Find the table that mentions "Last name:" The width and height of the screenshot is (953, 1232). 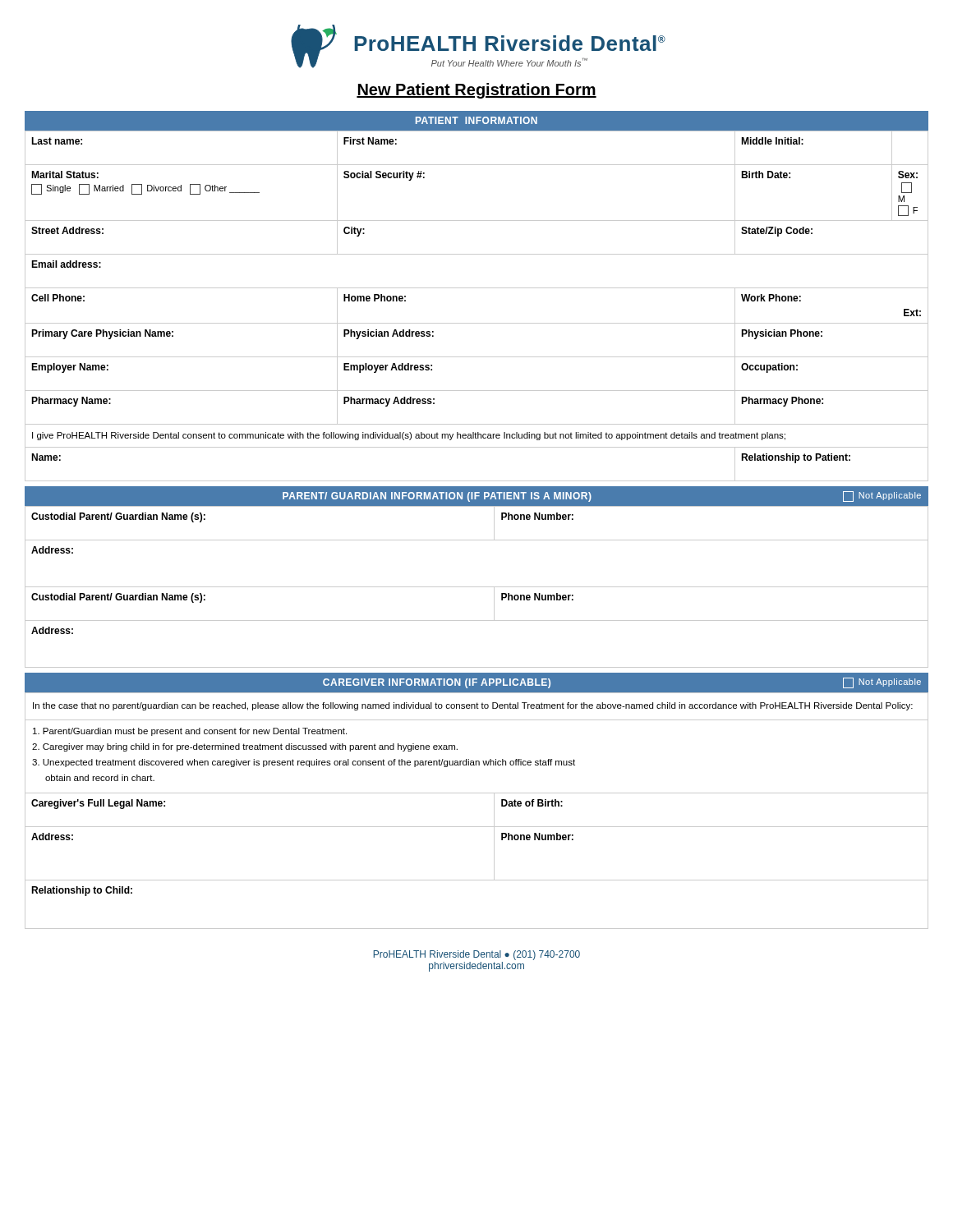point(476,296)
